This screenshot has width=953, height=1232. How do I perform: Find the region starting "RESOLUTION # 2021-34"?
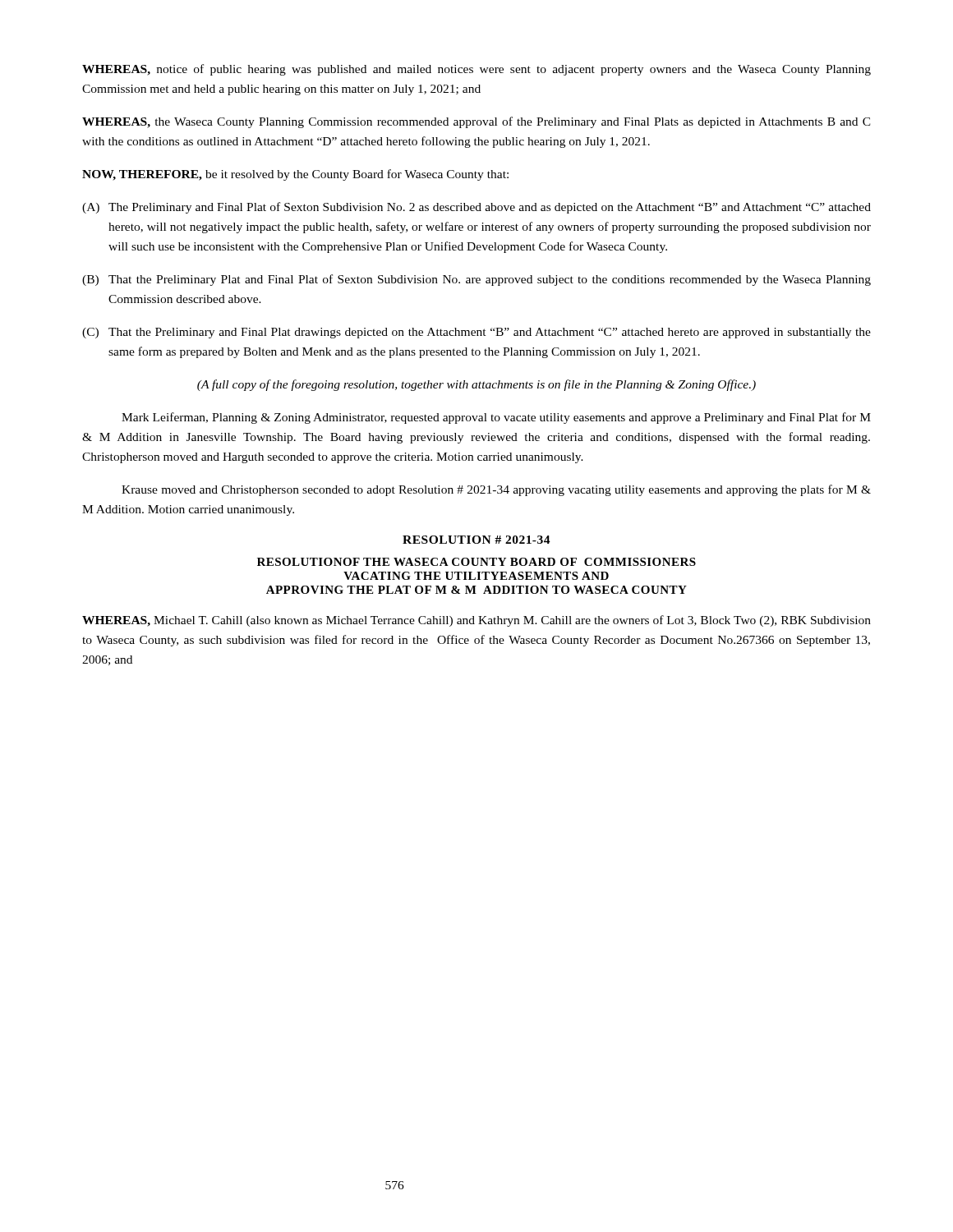click(x=476, y=539)
